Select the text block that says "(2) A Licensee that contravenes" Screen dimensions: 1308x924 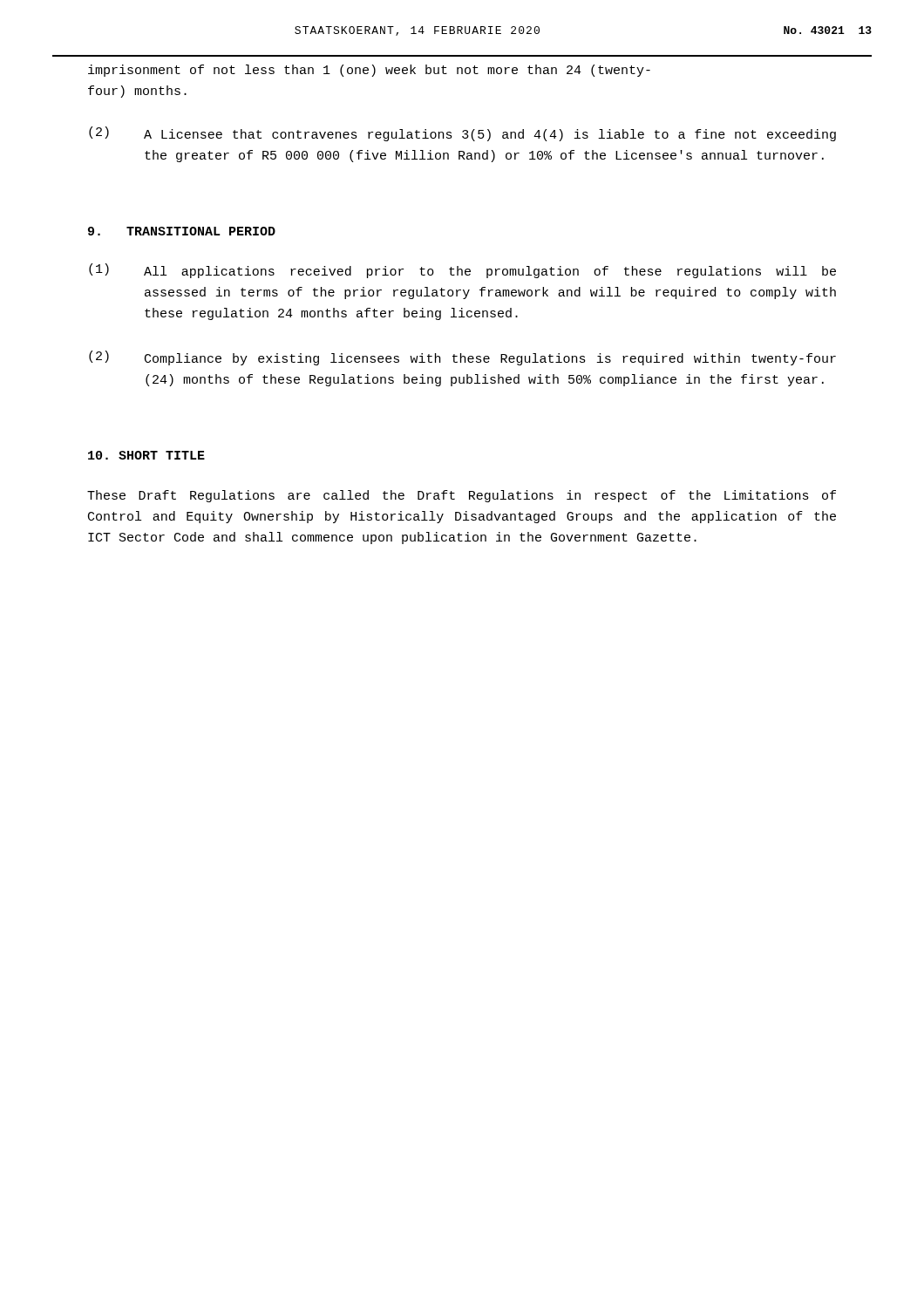(x=462, y=146)
